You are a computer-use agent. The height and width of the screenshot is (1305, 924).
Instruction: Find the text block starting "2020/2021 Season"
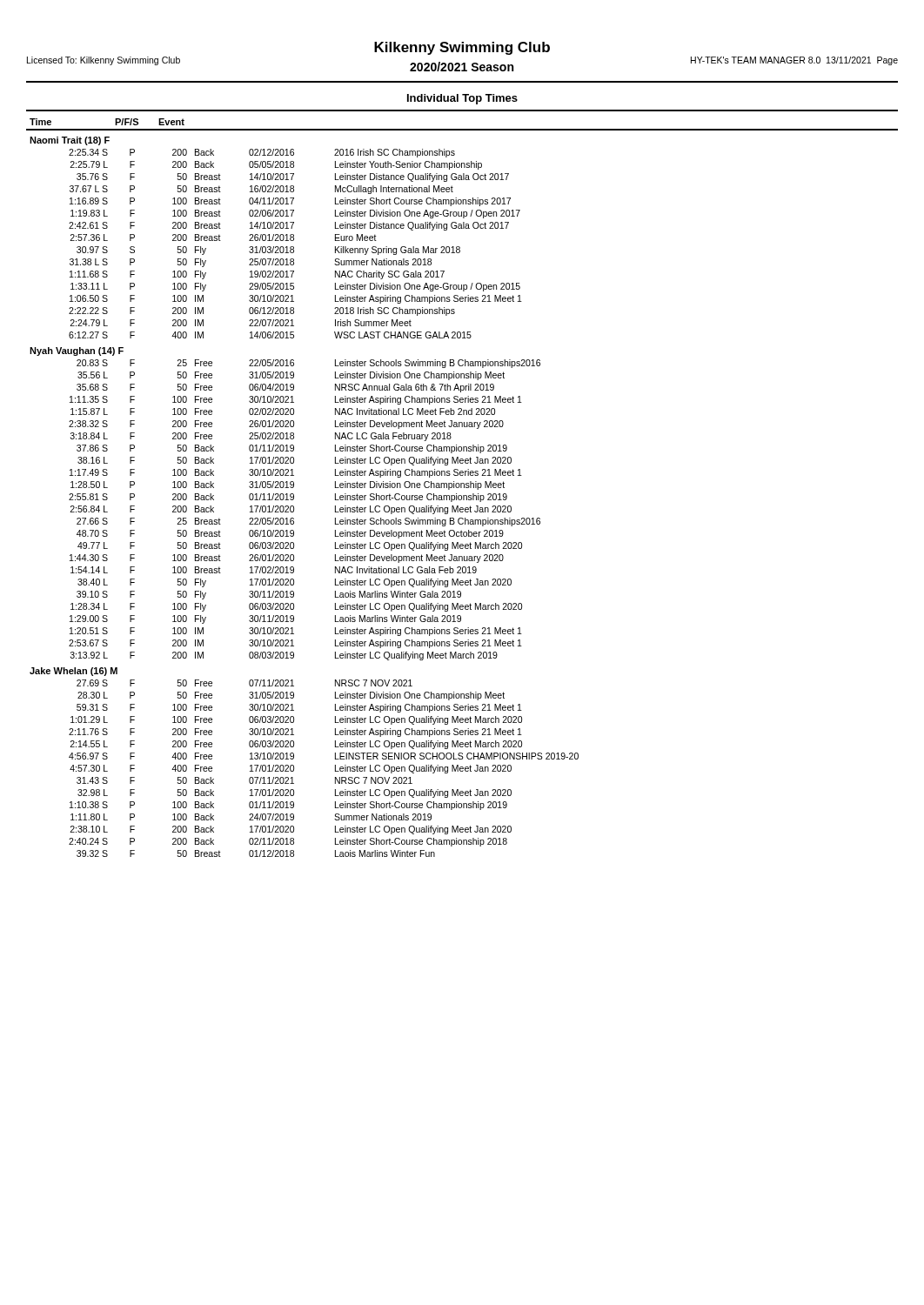[x=462, y=67]
